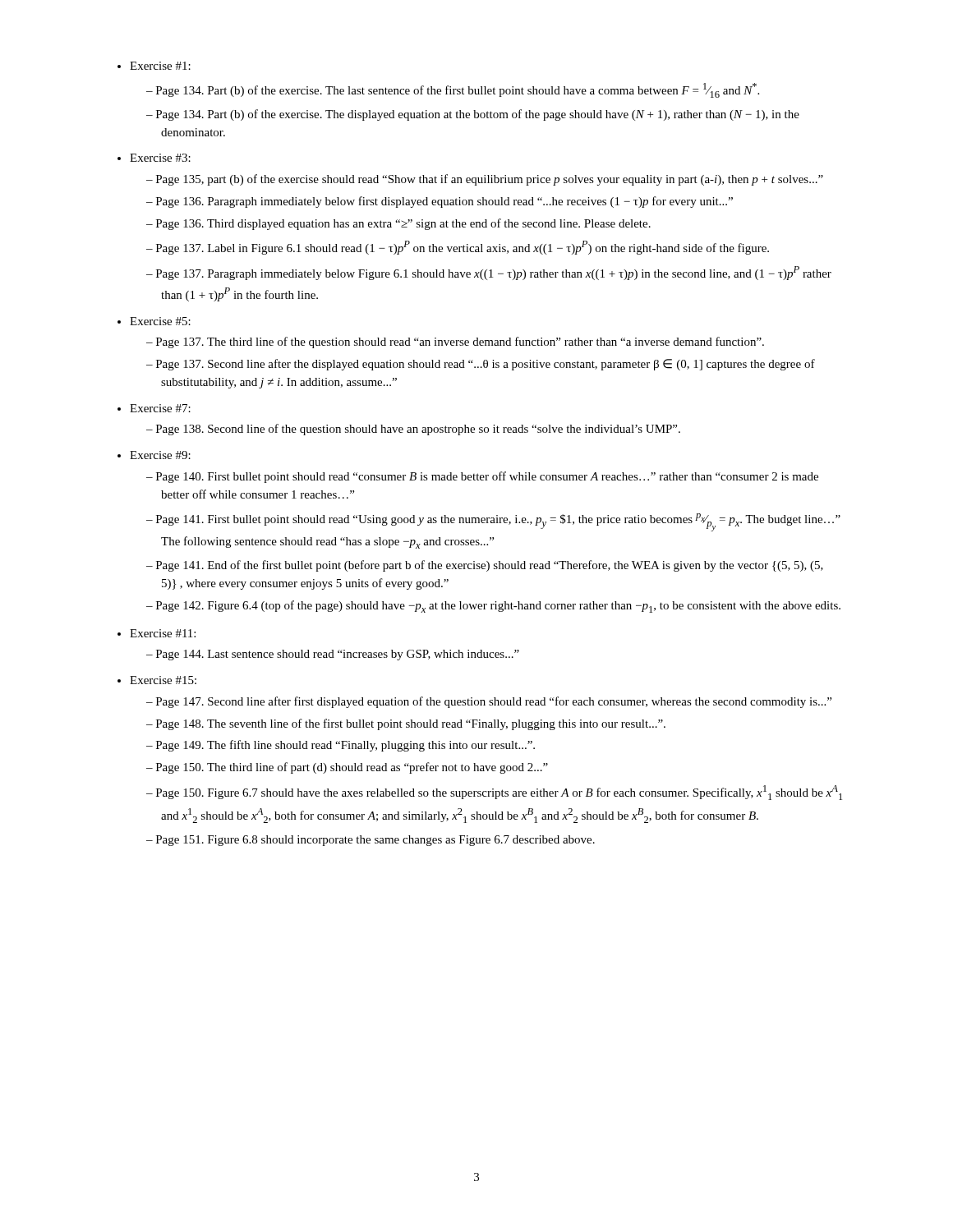Image resolution: width=953 pixels, height=1232 pixels.
Task: Point to the passage starting "Page 148. The"
Action: pyautogui.click(x=411, y=723)
